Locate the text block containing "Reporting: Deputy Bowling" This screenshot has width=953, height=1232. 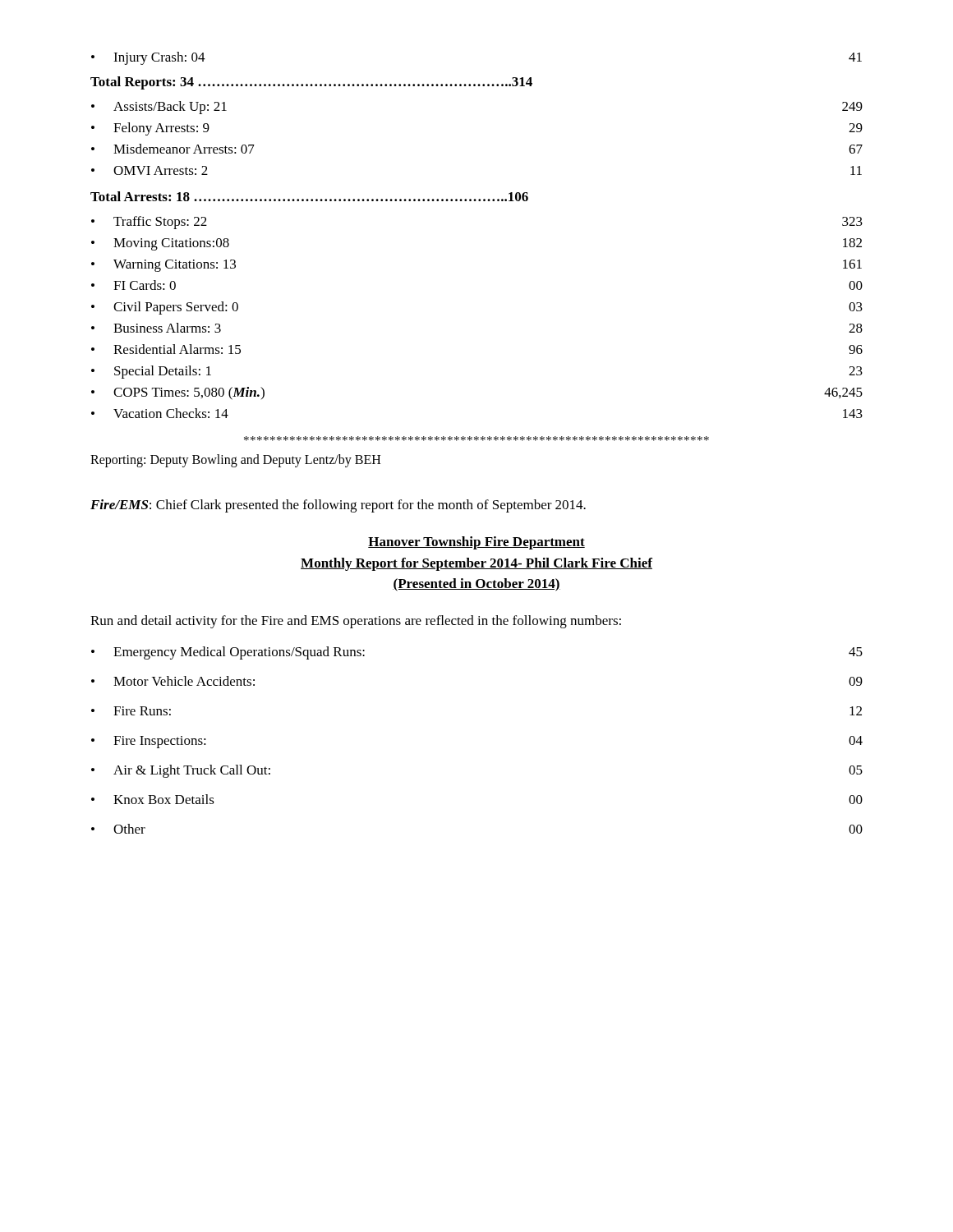tap(235, 461)
